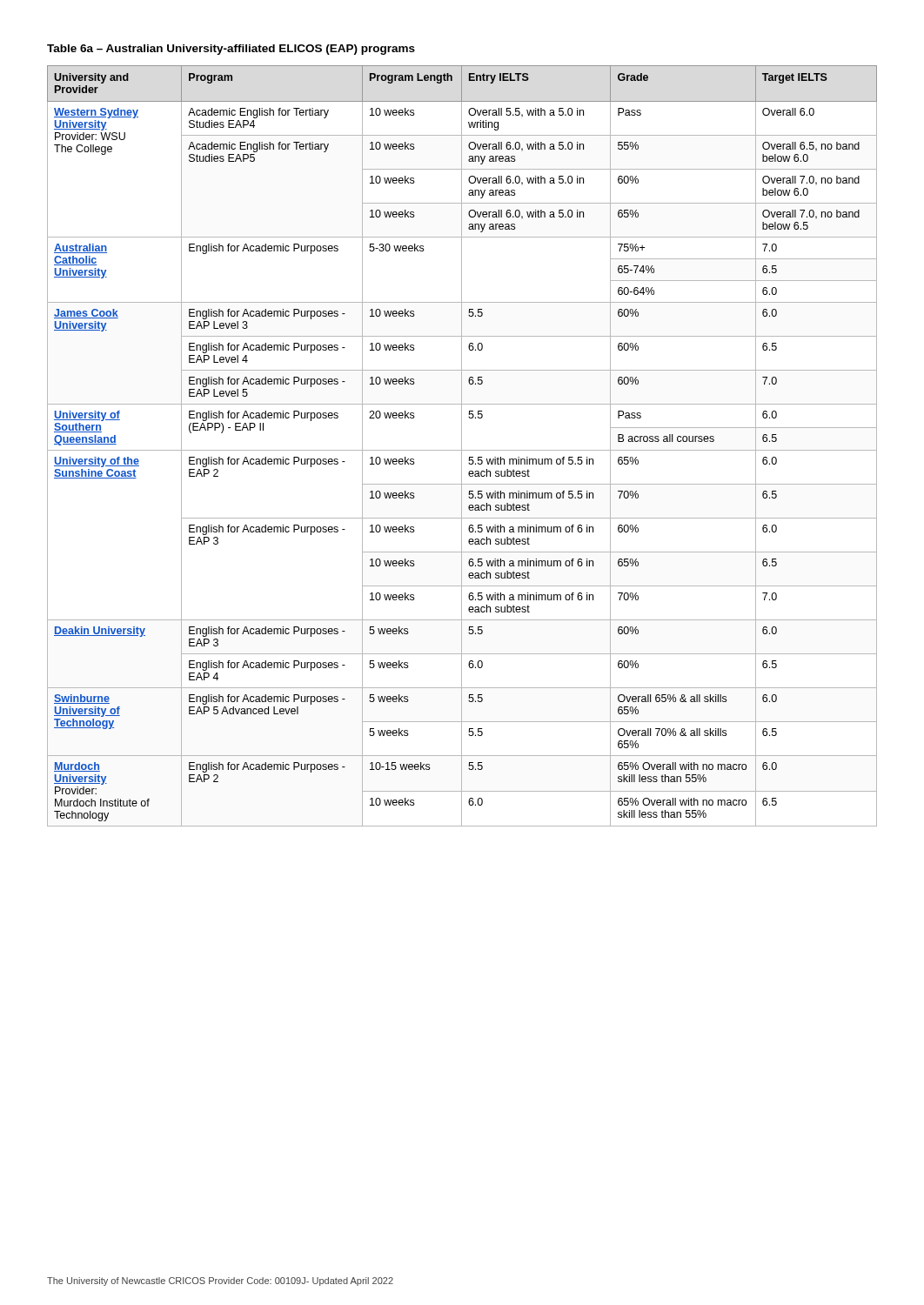Click on the table containing "10 weeks"
924x1305 pixels.
coord(462,446)
